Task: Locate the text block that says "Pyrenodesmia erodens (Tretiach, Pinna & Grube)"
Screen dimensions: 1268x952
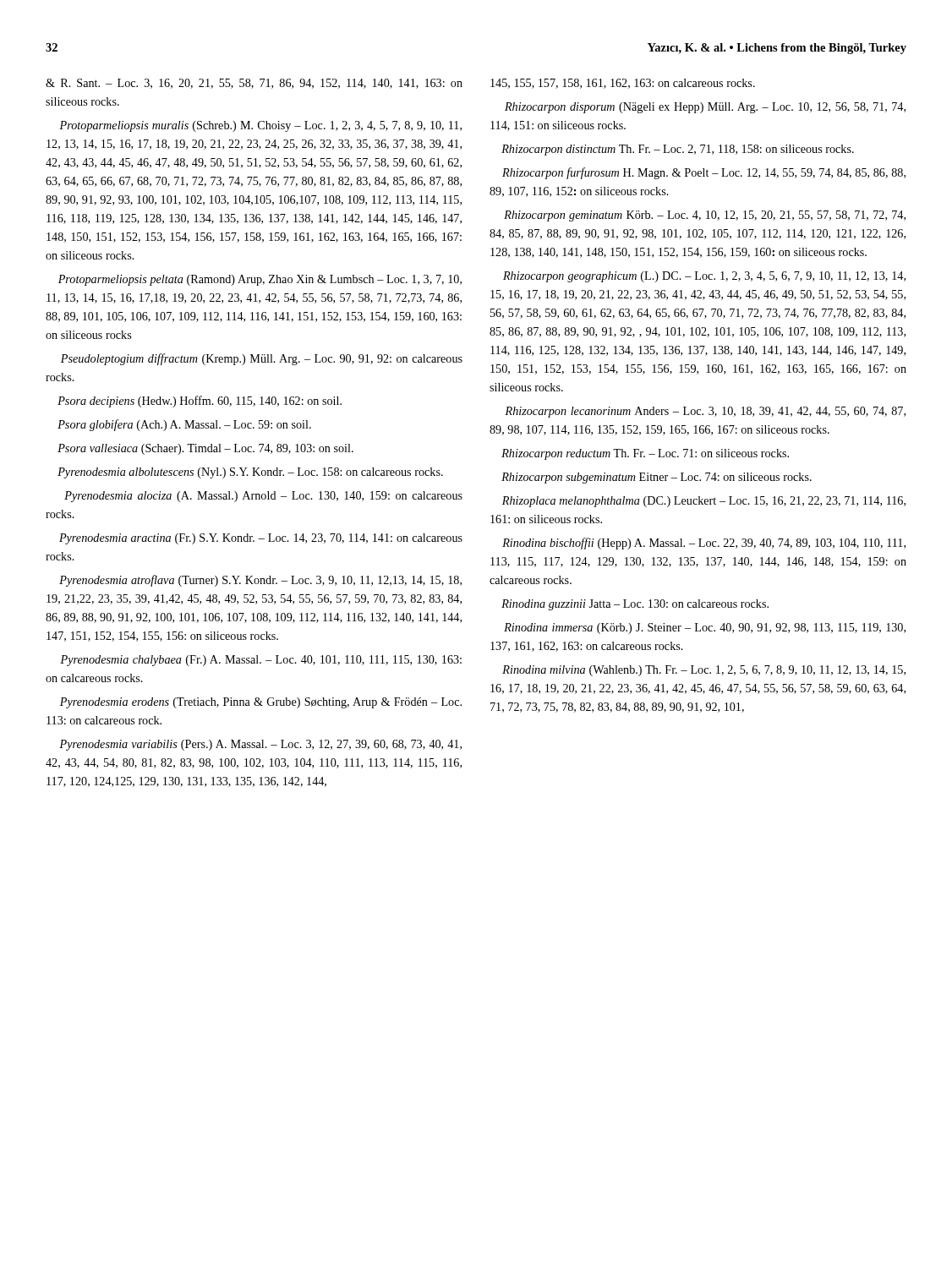Action: (x=254, y=711)
